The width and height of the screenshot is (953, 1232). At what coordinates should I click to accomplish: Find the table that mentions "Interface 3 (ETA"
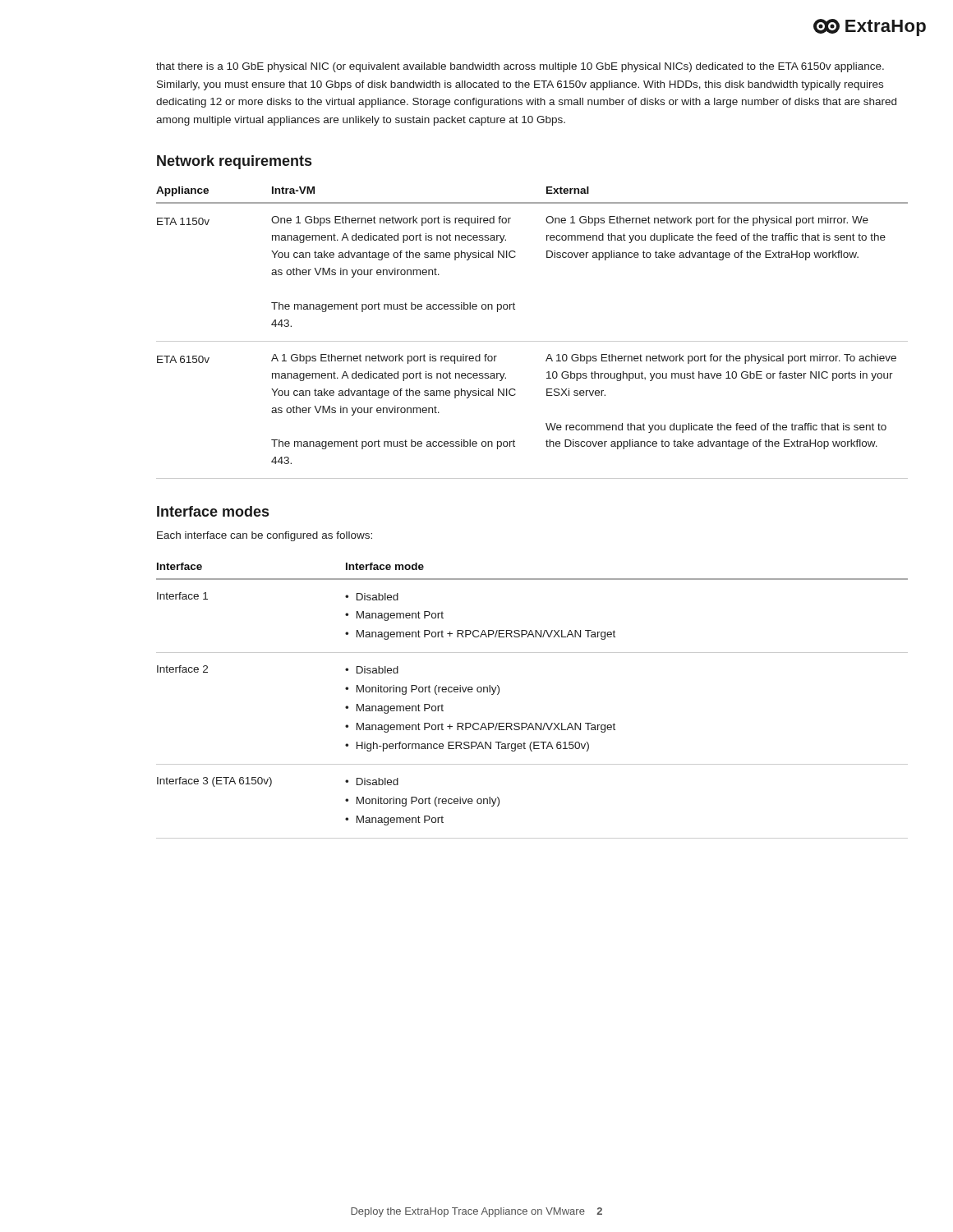pos(532,696)
